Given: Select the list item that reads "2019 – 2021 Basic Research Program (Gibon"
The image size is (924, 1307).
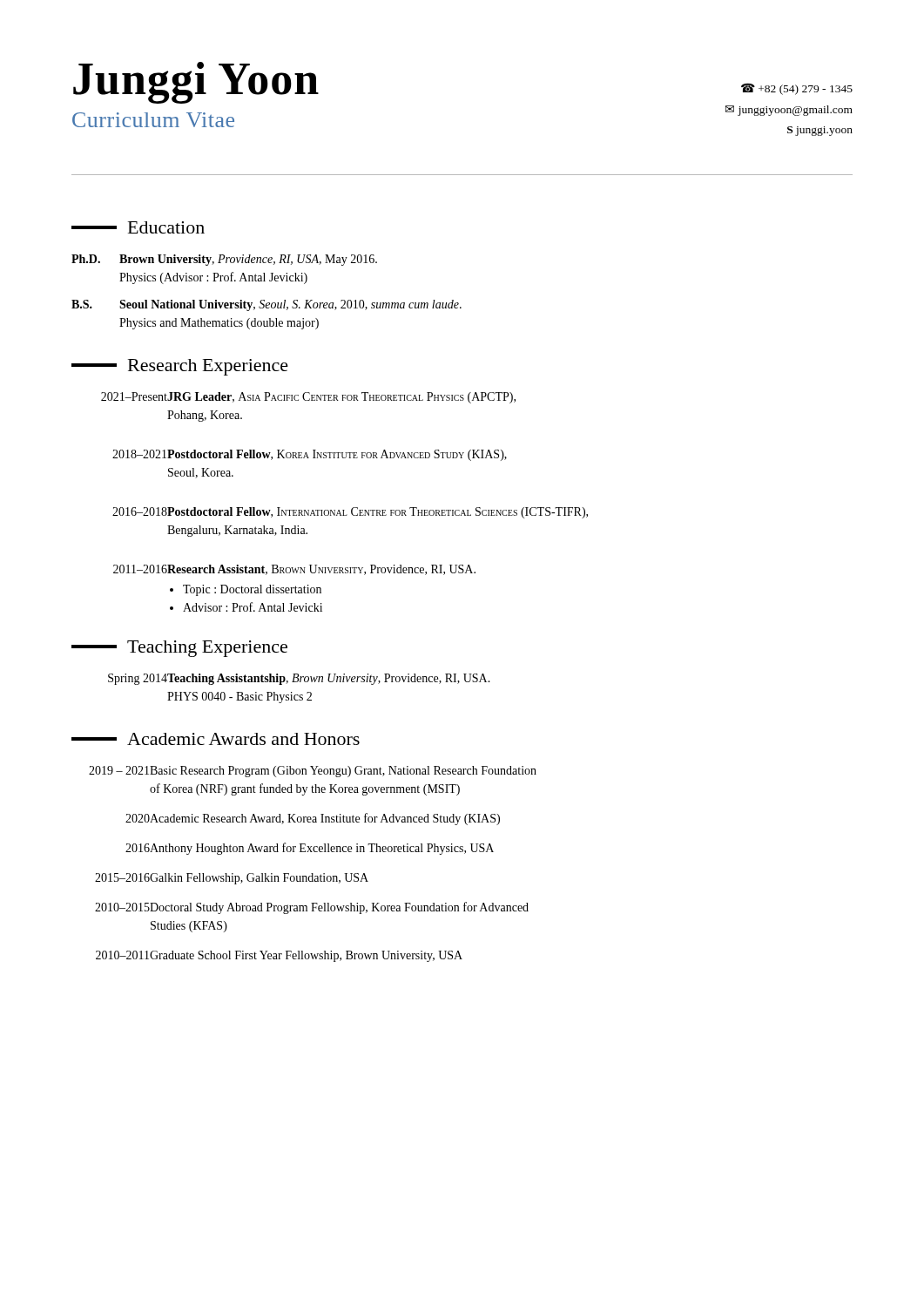Looking at the screenshot, I should pos(462,780).
